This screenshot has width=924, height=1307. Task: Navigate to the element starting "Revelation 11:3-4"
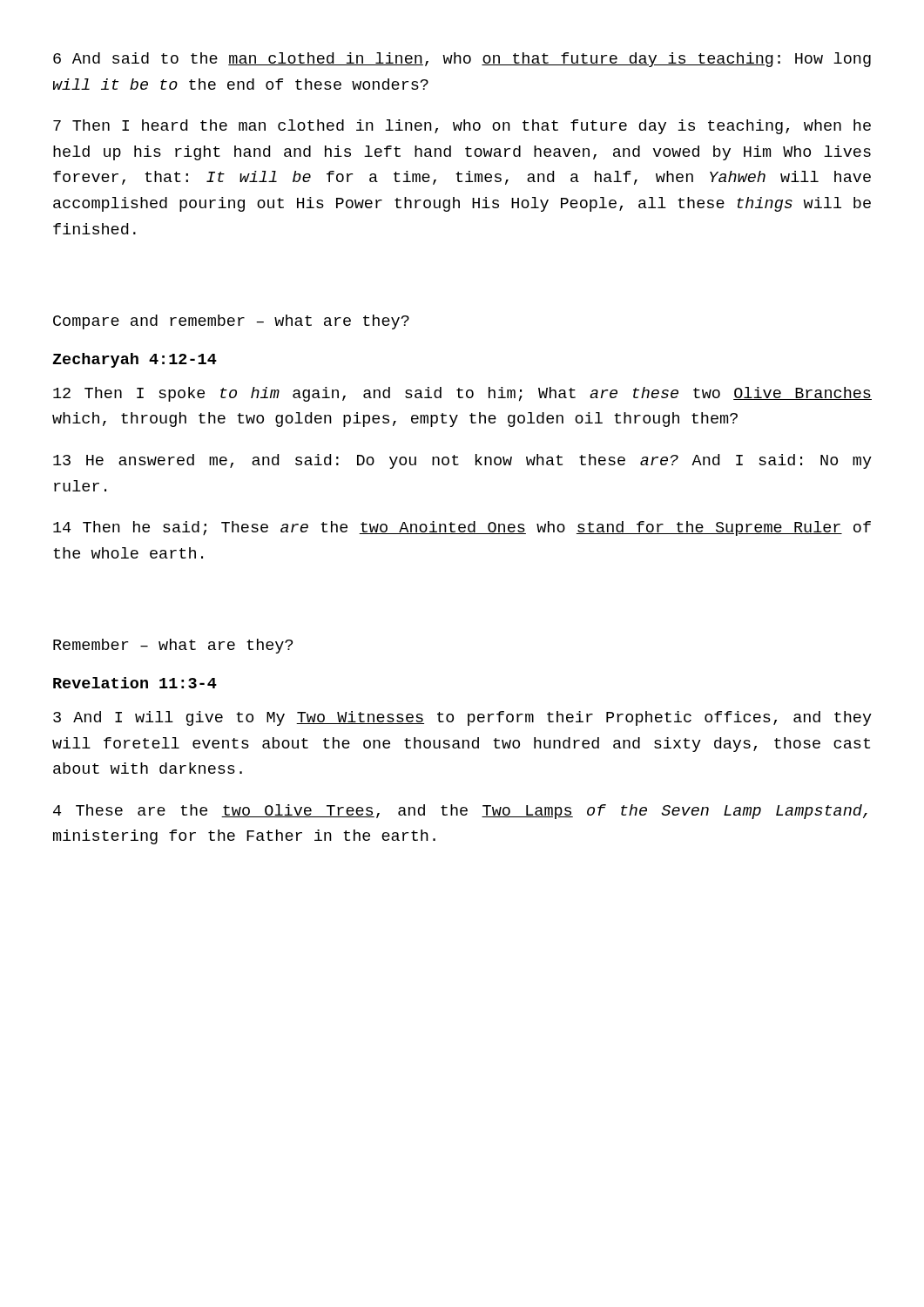tap(134, 684)
